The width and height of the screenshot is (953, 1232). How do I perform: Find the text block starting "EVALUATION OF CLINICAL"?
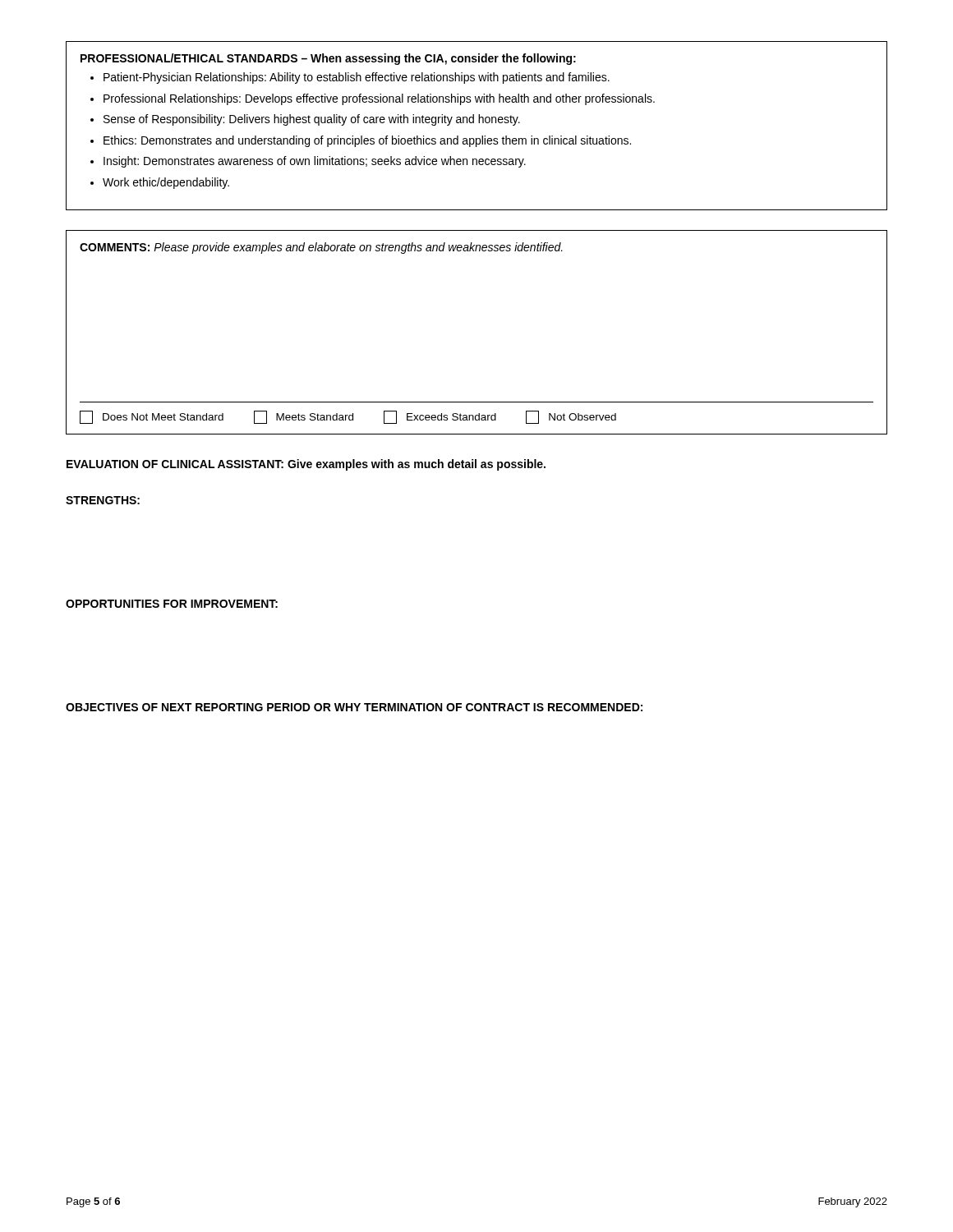point(476,464)
